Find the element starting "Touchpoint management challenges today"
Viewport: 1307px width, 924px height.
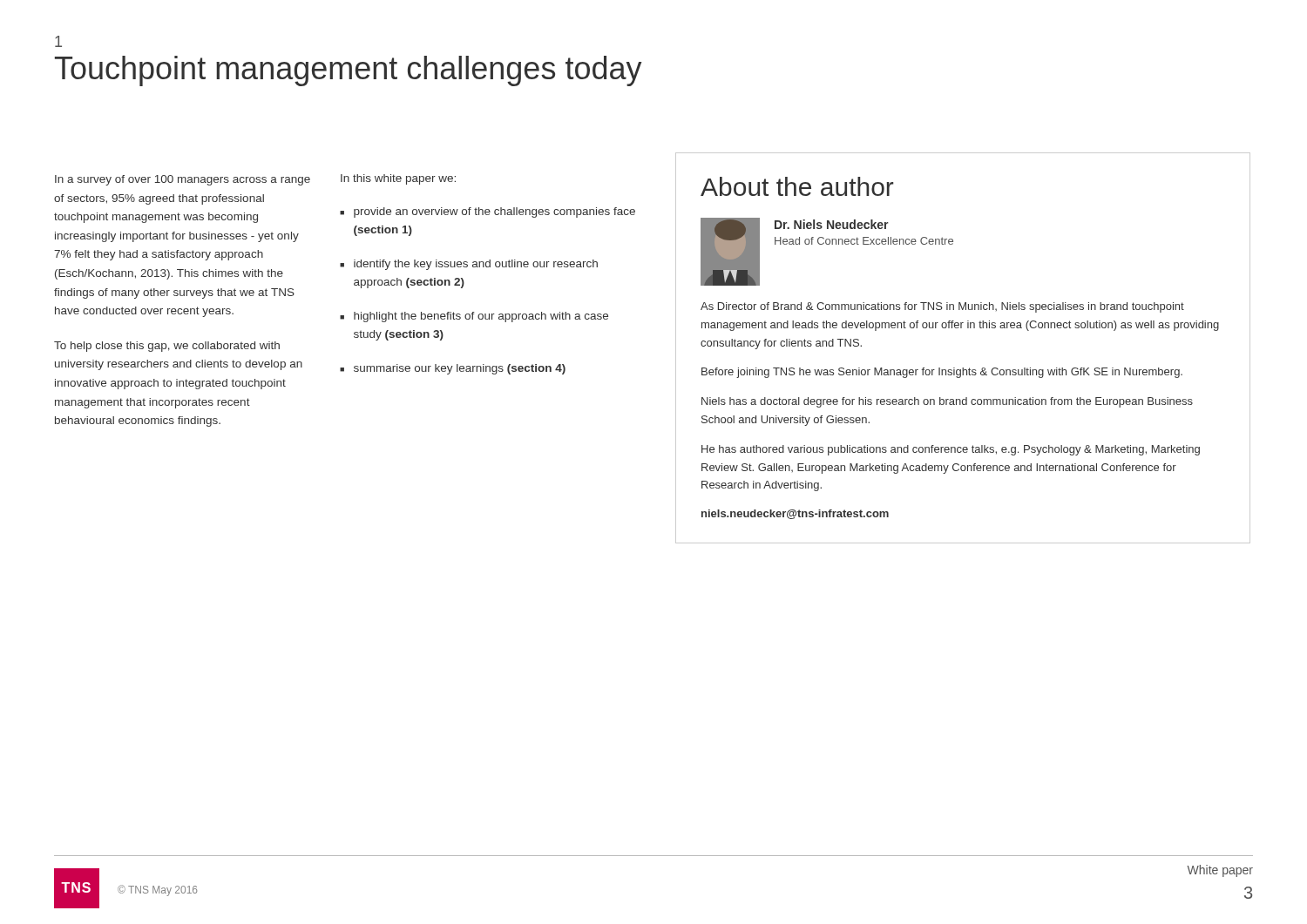pos(348,68)
